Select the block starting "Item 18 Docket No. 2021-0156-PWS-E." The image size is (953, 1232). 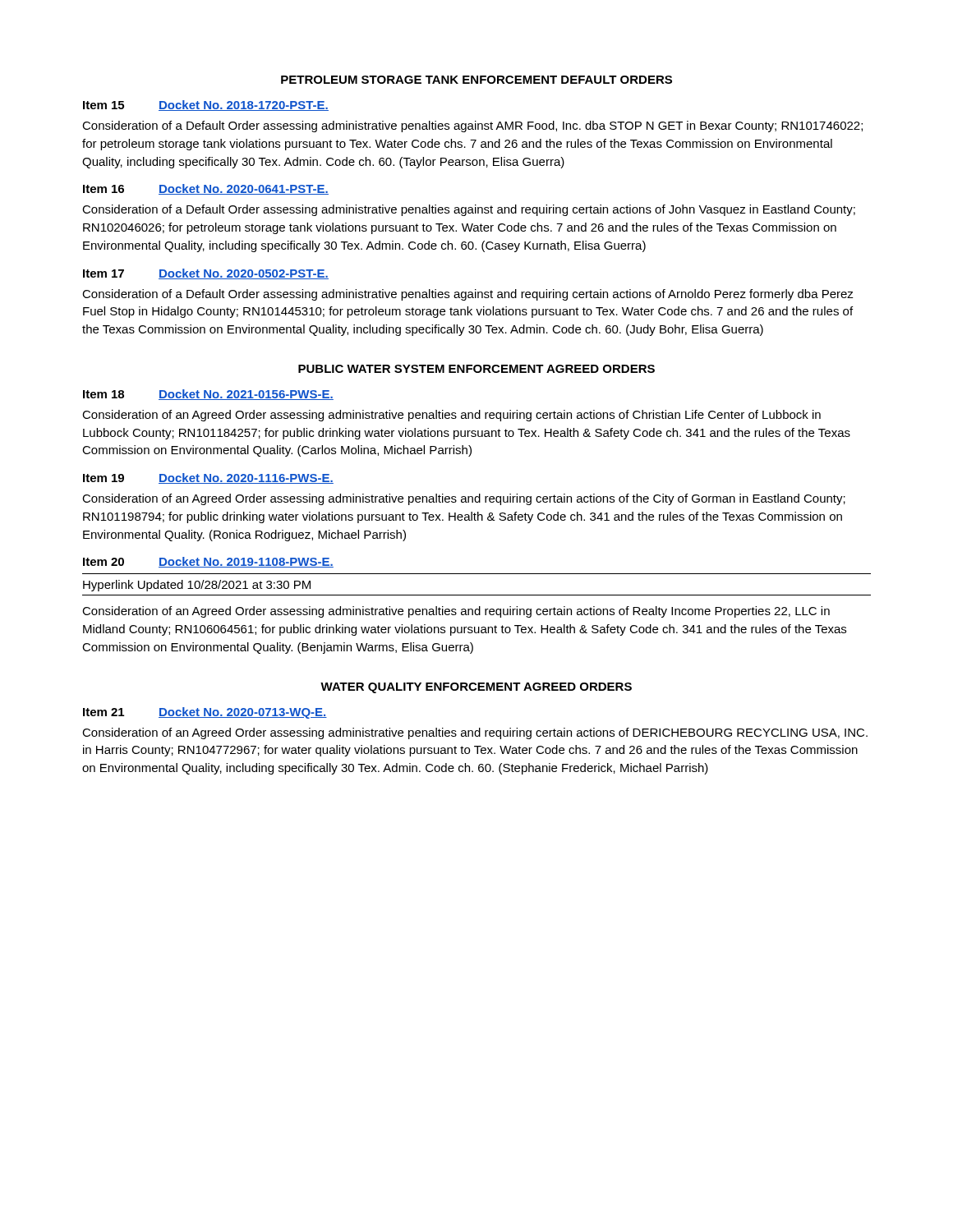point(208,395)
